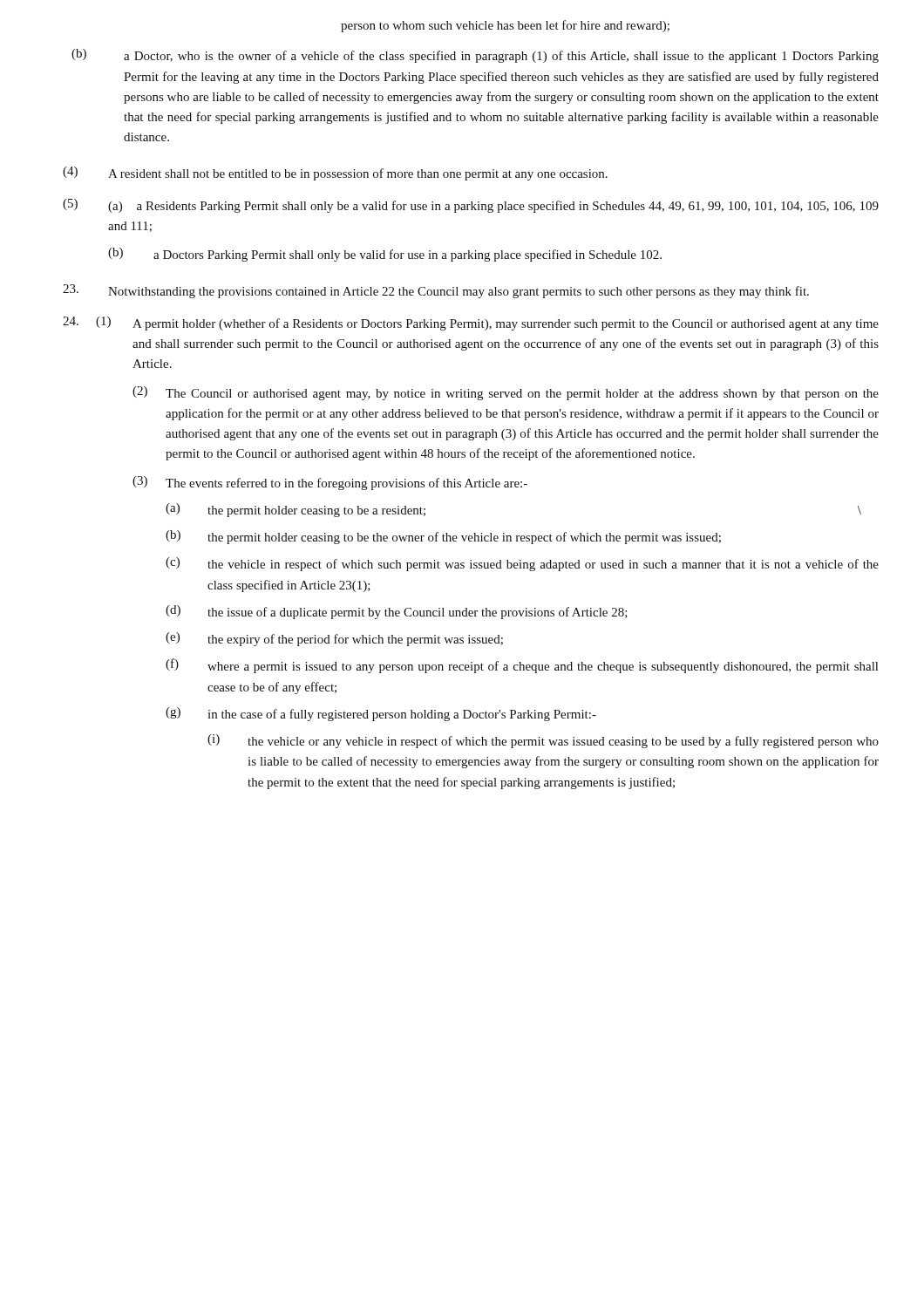The image size is (924, 1308).
Task: Find the block starting "(d) the issue of a duplicate permit by"
Action: [471, 612]
